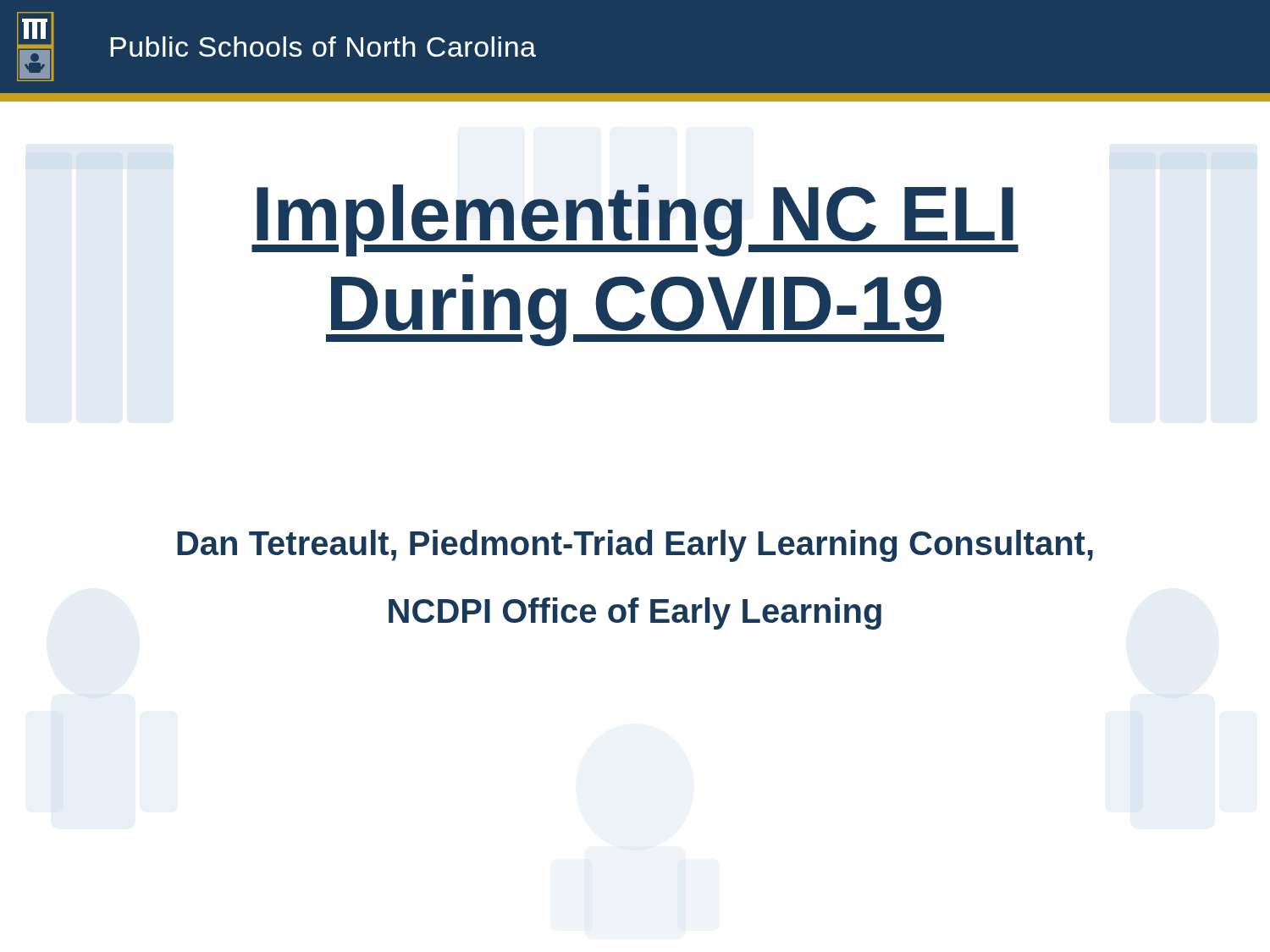Viewport: 1270px width, 952px height.
Task: Select the title
Action: click(x=635, y=259)
